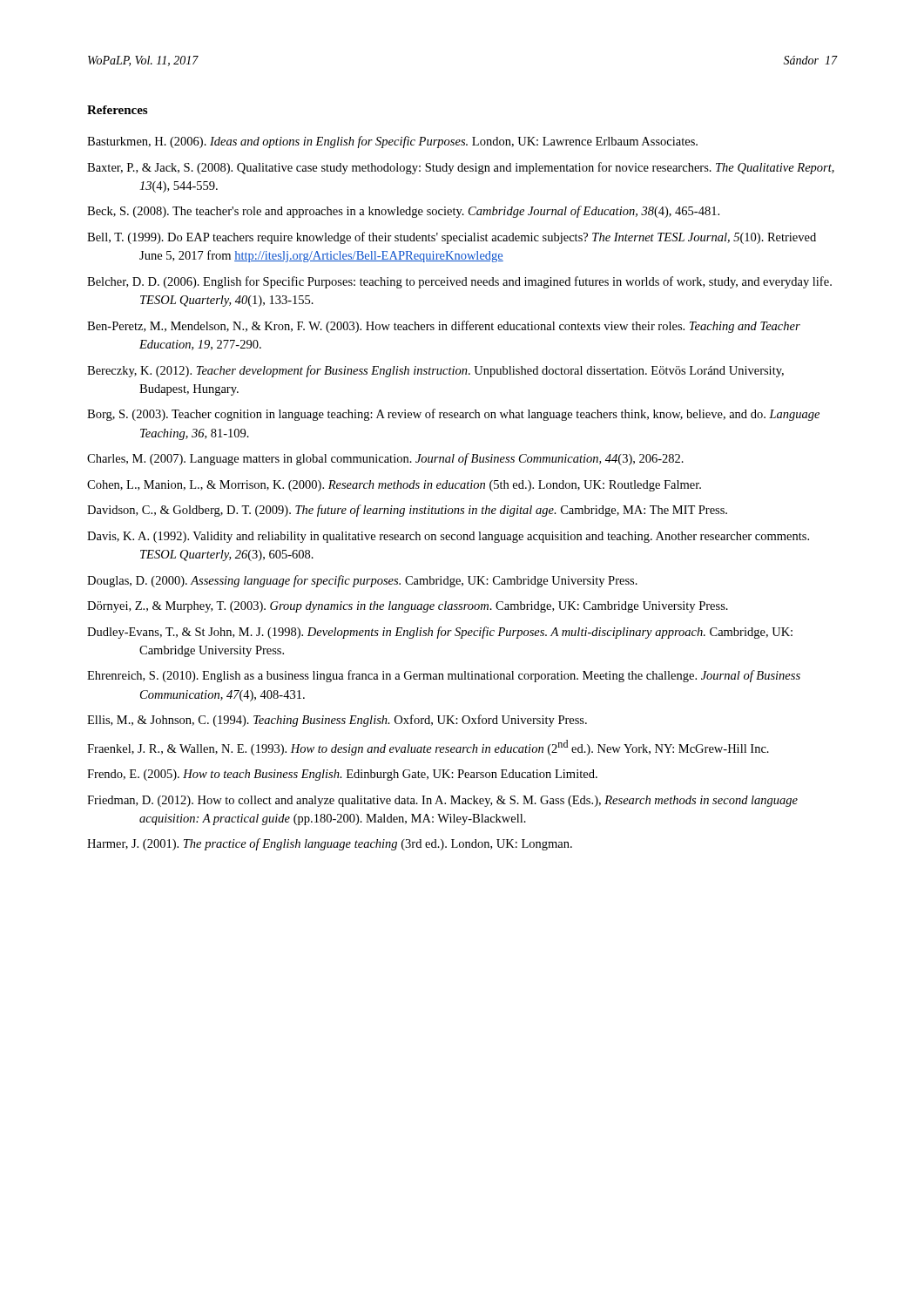The width and height of the screenshot is (924, 1307).
Task: Locate the list item that reads "Ehrenreich, S. (2010). English"
Action: coord(444,685)
